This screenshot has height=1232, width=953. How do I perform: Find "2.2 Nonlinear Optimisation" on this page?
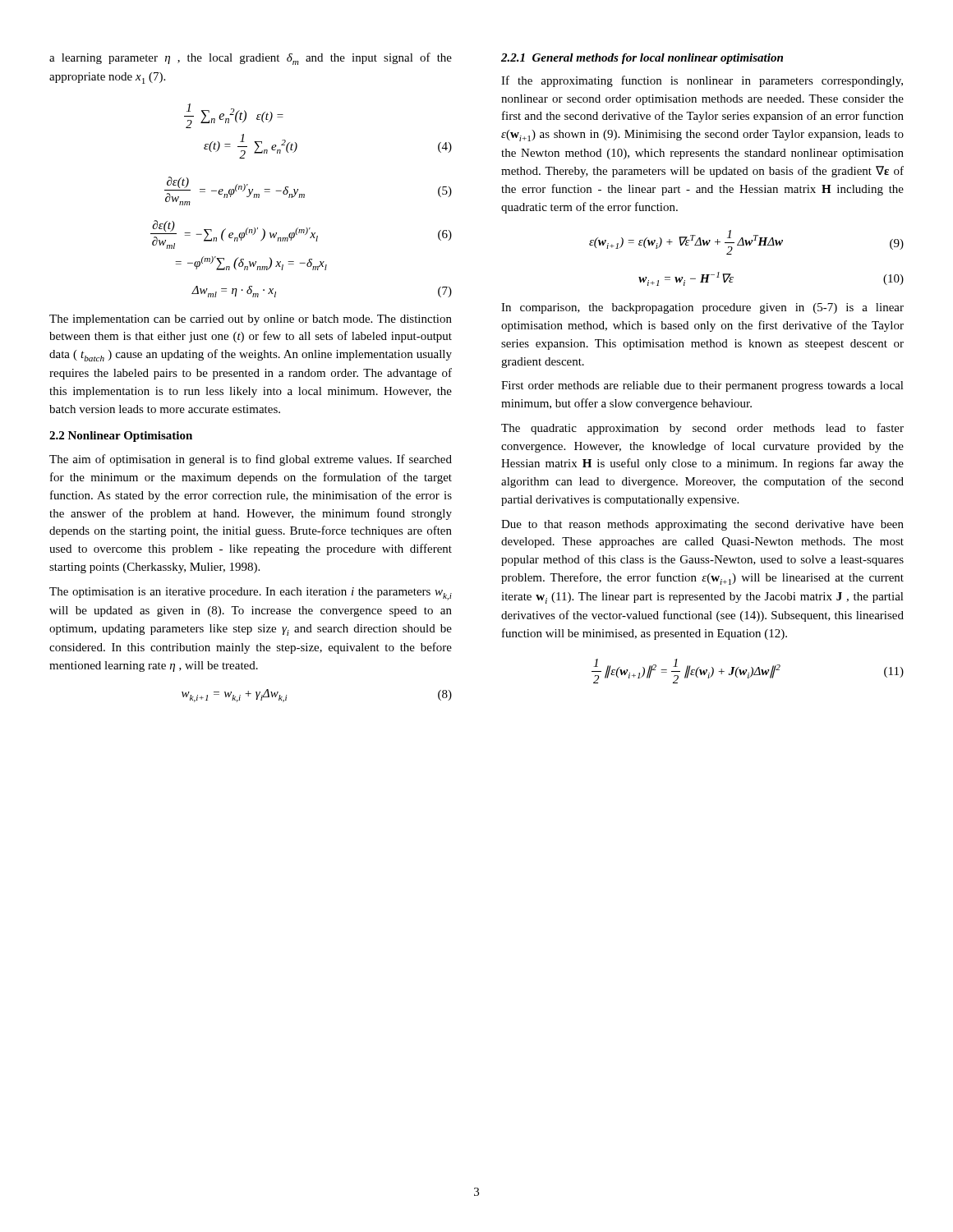(x=121, y=437)
